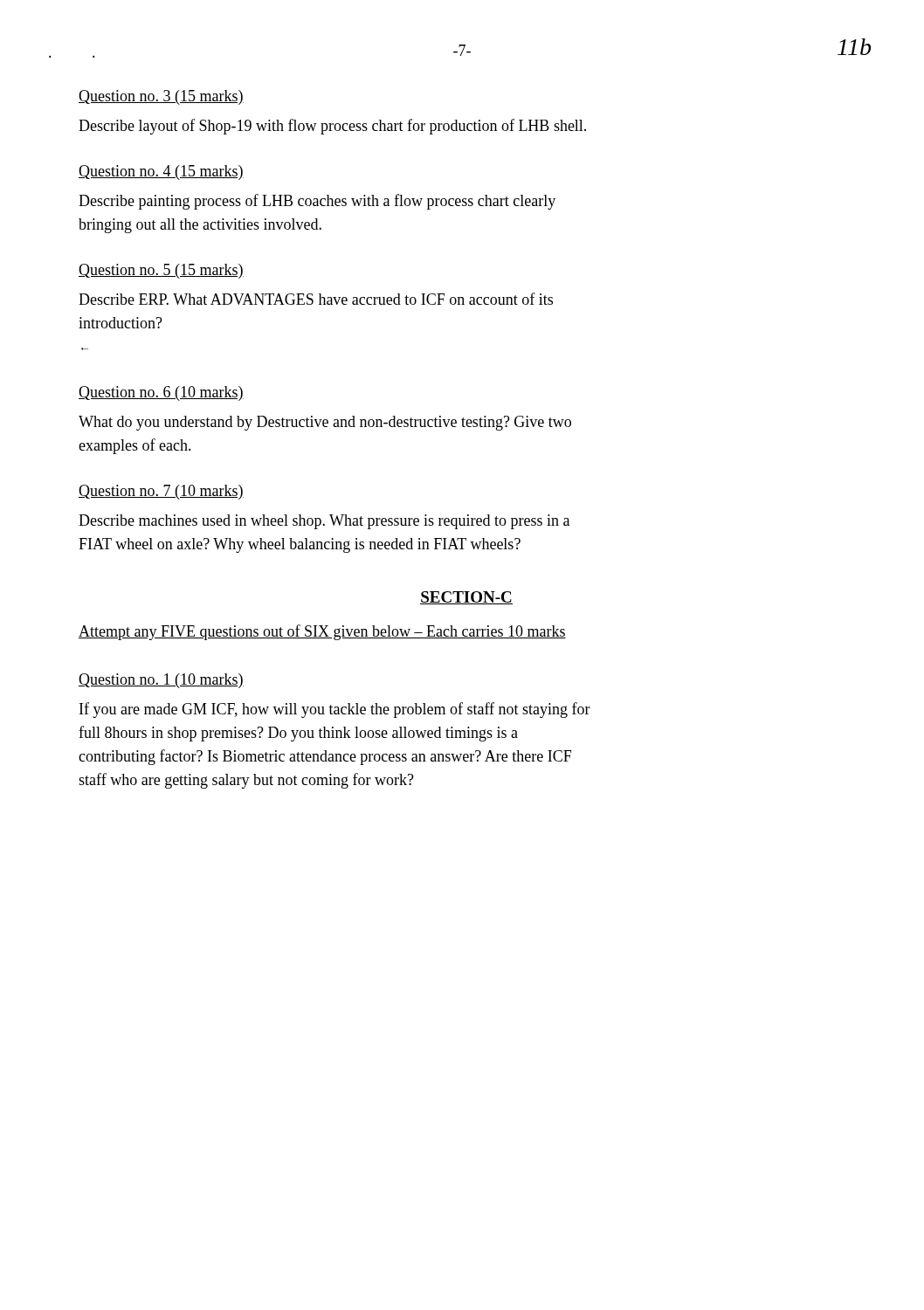Select the region starting "Question no. 4 (15 marks)"
The width and height of the screenshot is (924, 1310).
[x=161, y=172]
